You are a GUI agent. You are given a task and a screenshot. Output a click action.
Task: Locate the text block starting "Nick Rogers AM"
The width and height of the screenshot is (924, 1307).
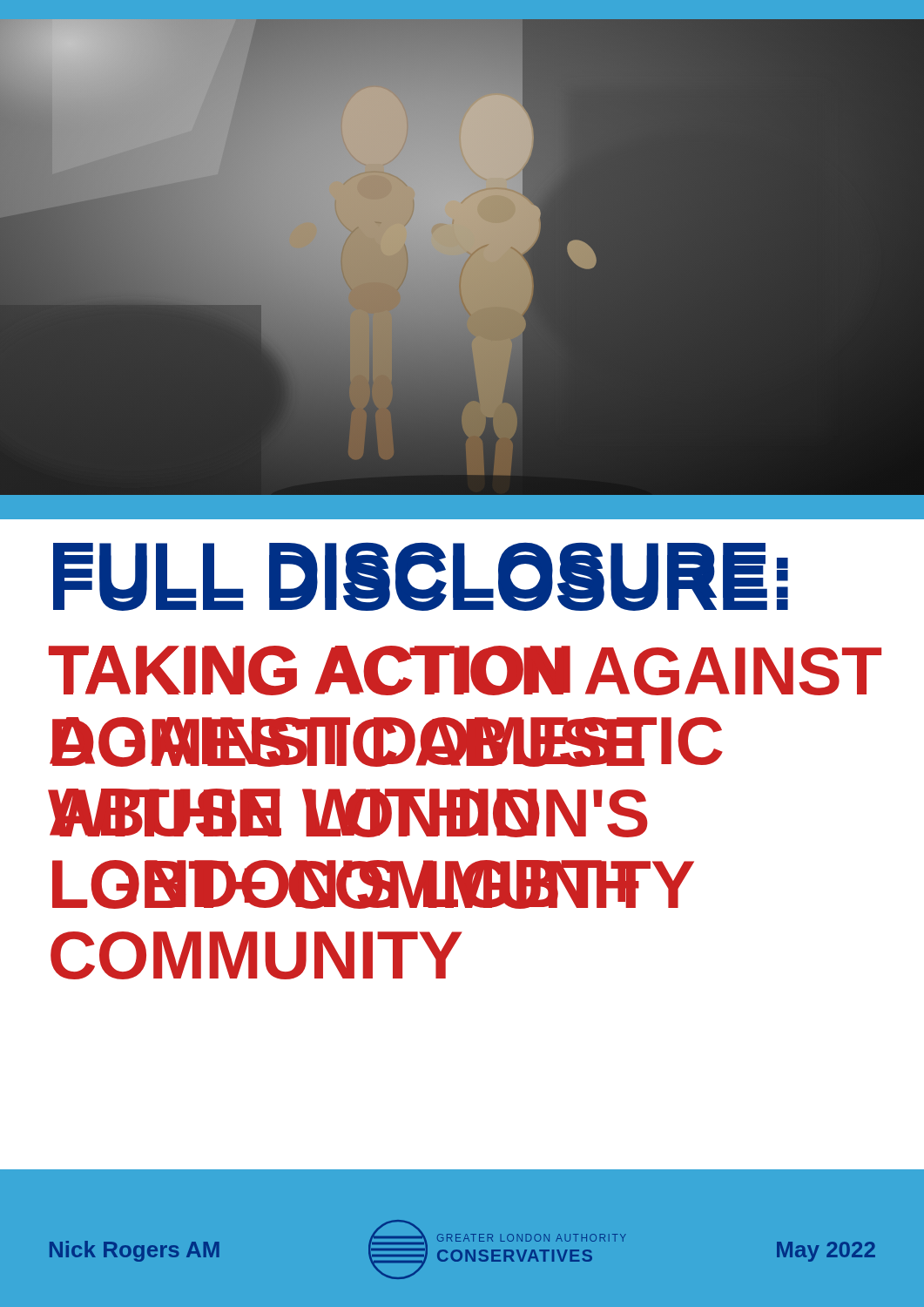coord(134,1249)
